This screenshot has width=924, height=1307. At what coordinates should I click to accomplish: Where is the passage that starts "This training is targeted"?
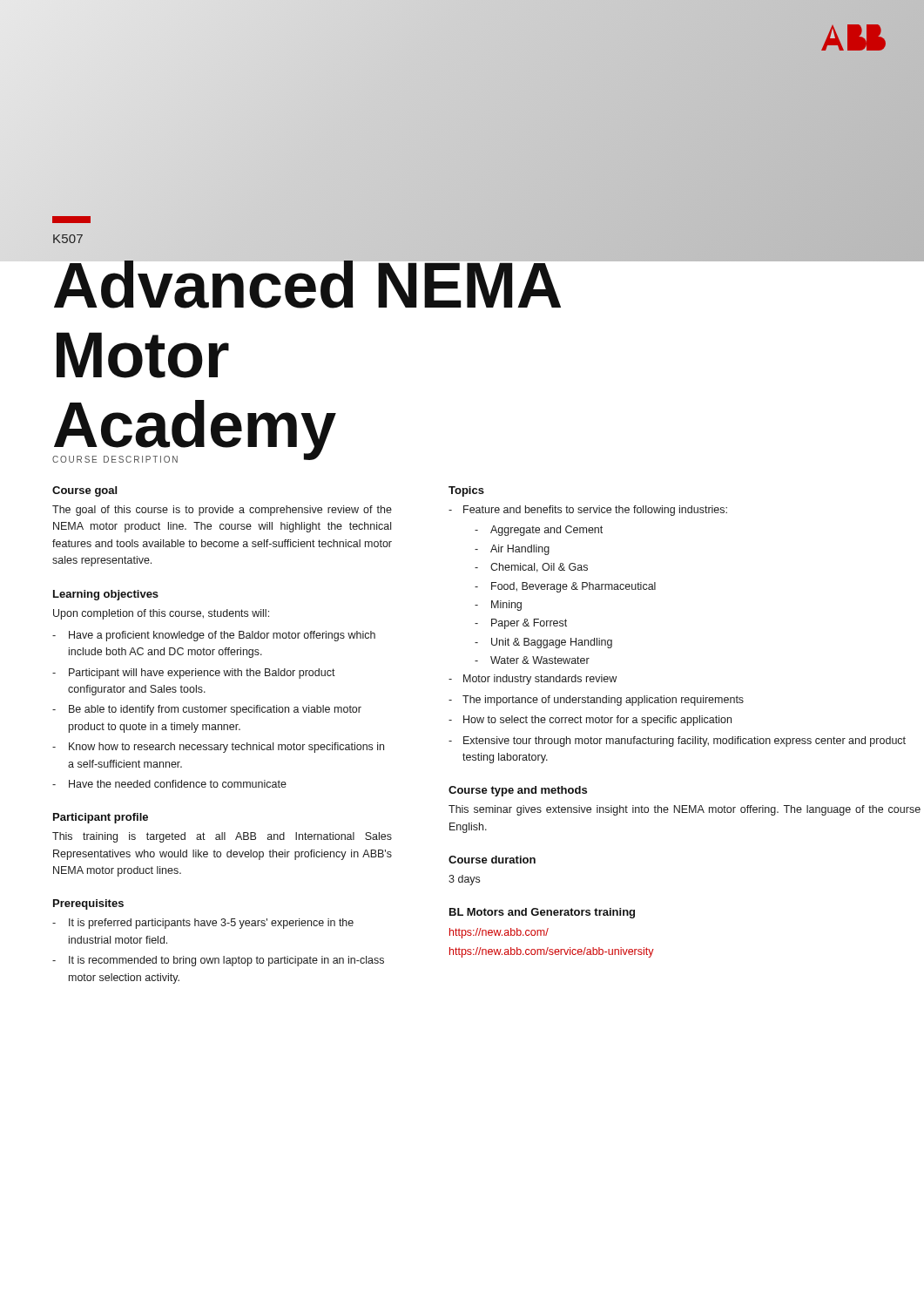(222, 854)
